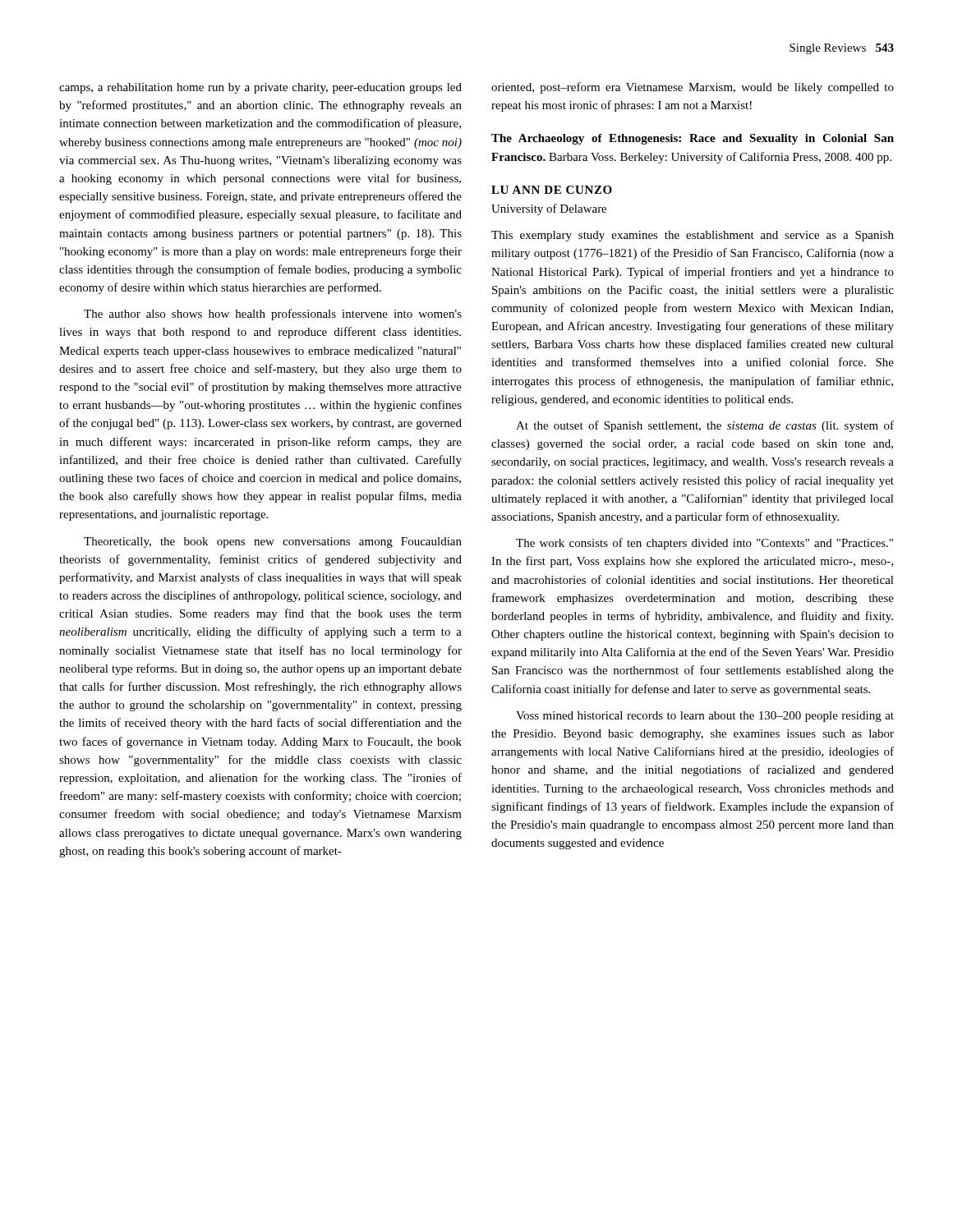Find the text block starting "oriented, post–reform era Vietnamese Marxism, would"
Viewport: 953px width, 1232px height.
[693, 96]
